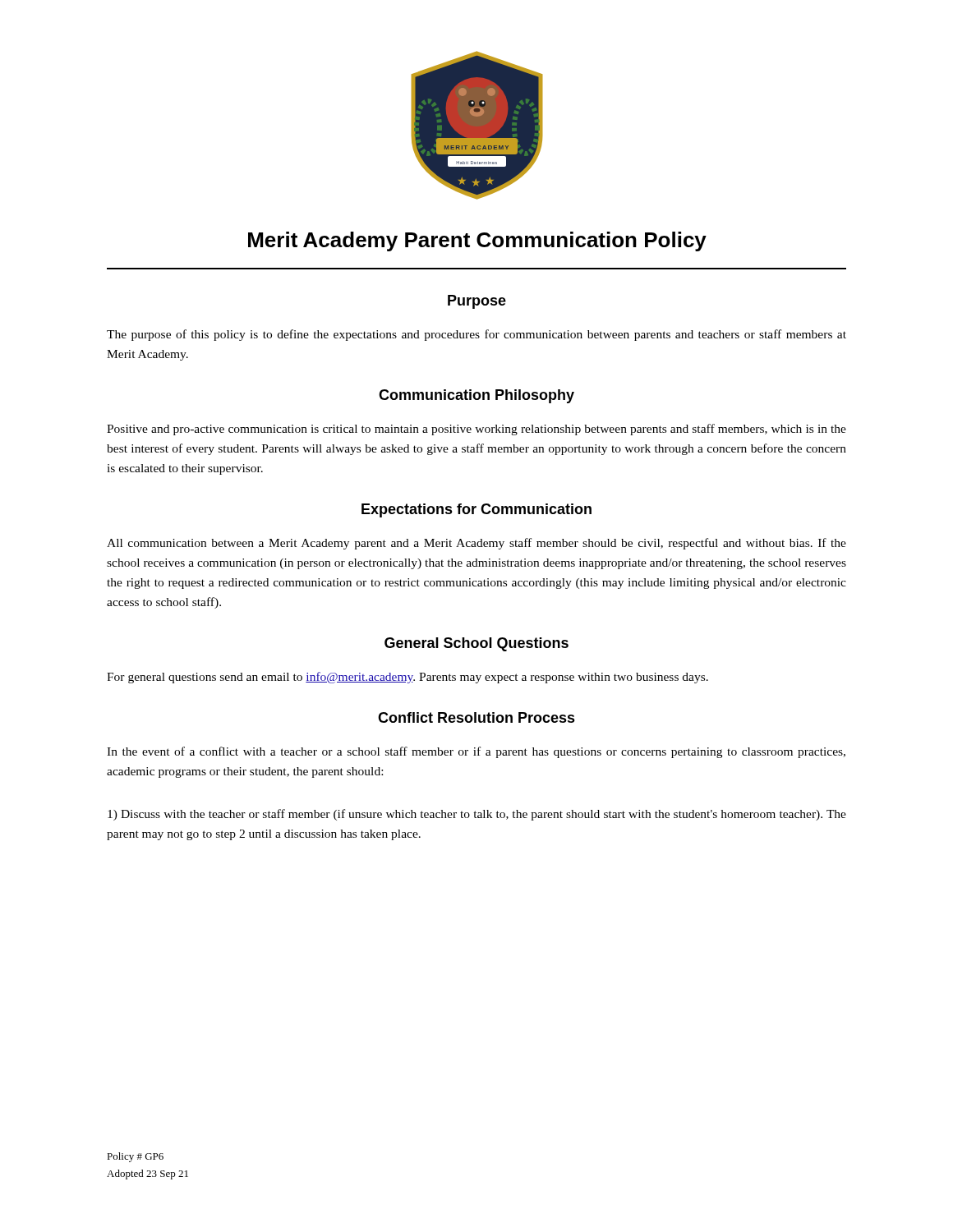953x1232 pixels.
Task: Select the section header containing "General School Questions"
Action: point(476,643)
